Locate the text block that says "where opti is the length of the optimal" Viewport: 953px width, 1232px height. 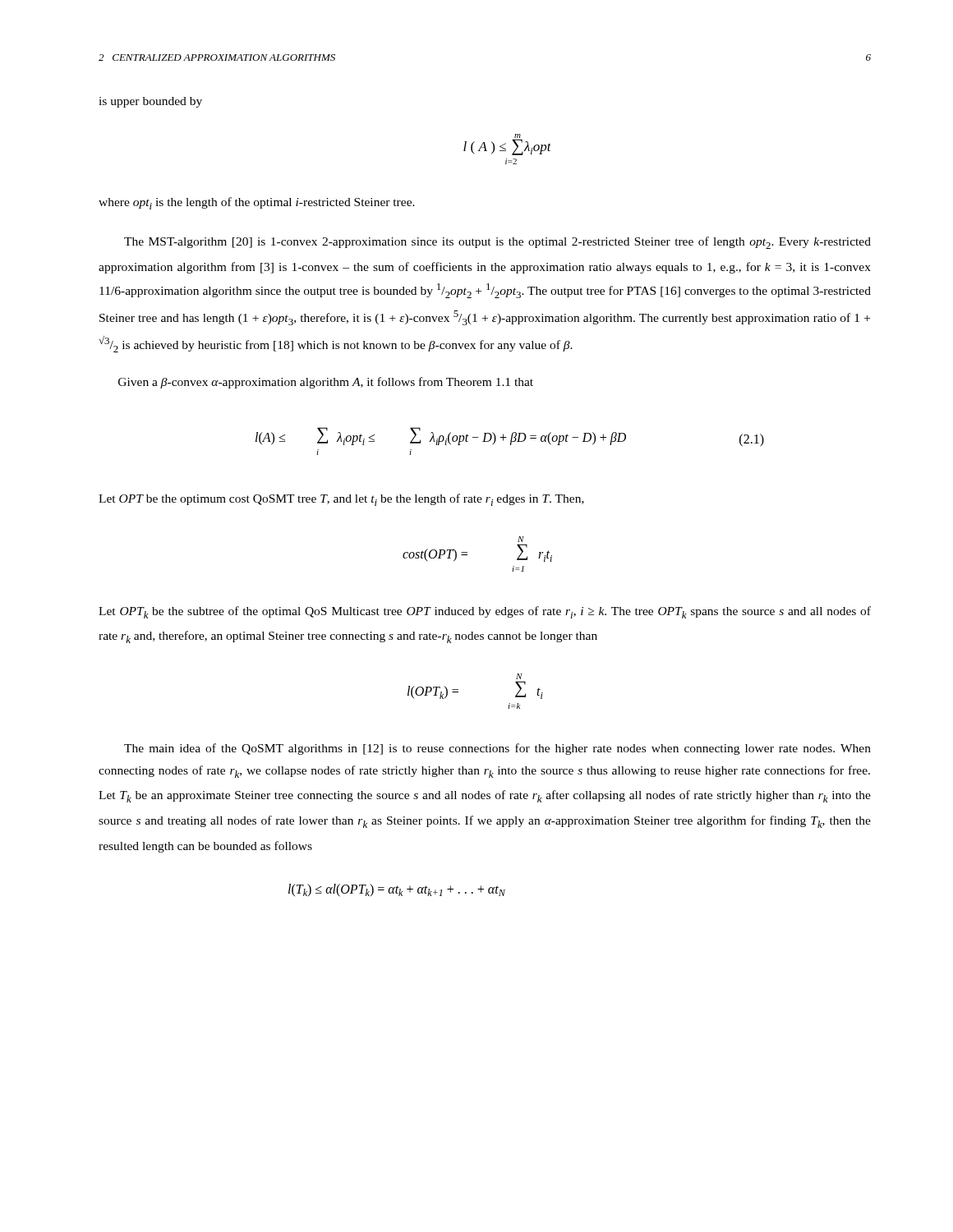(257, 203)
